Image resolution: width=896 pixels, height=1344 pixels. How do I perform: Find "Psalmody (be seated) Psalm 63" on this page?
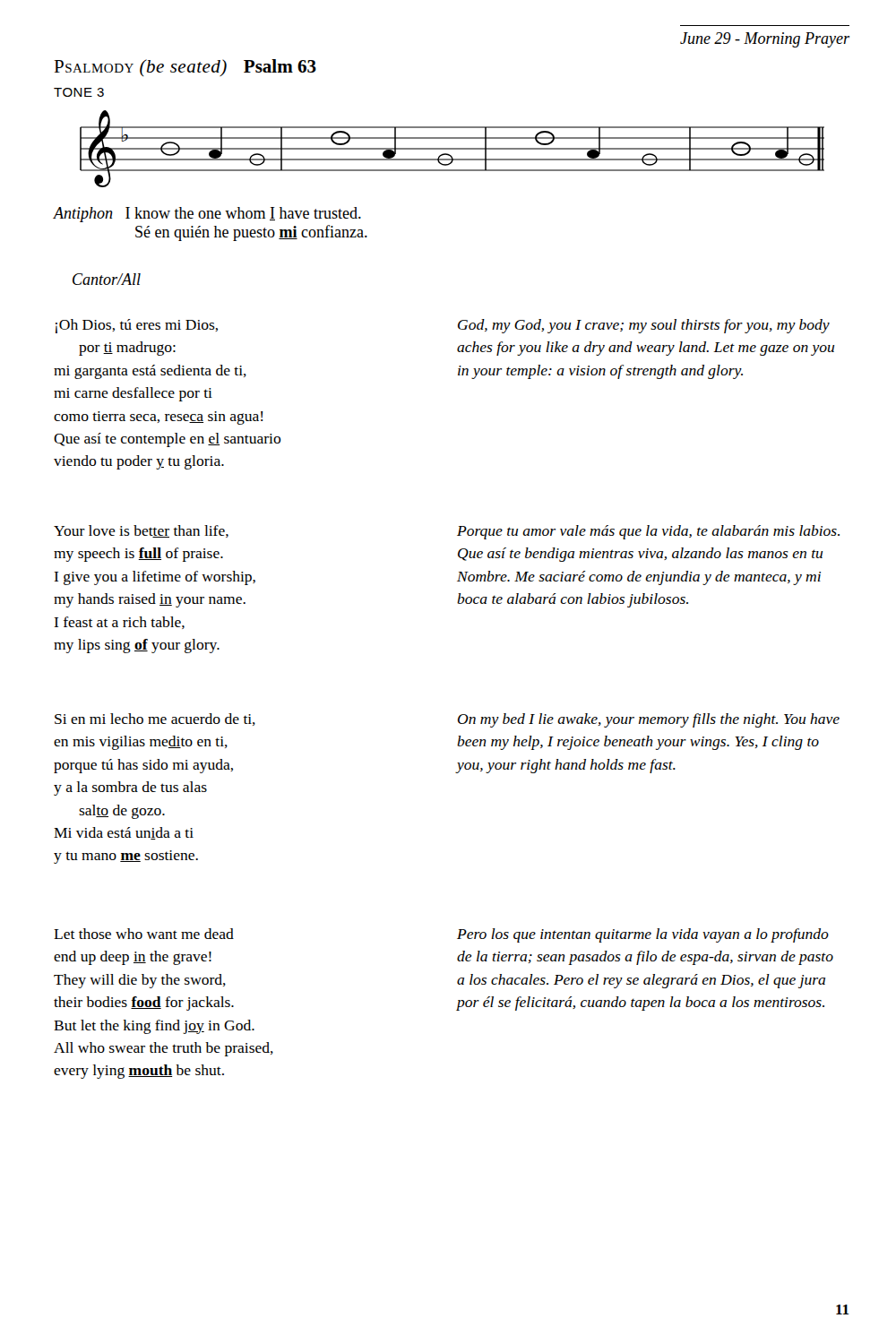[x=185, y=67]
